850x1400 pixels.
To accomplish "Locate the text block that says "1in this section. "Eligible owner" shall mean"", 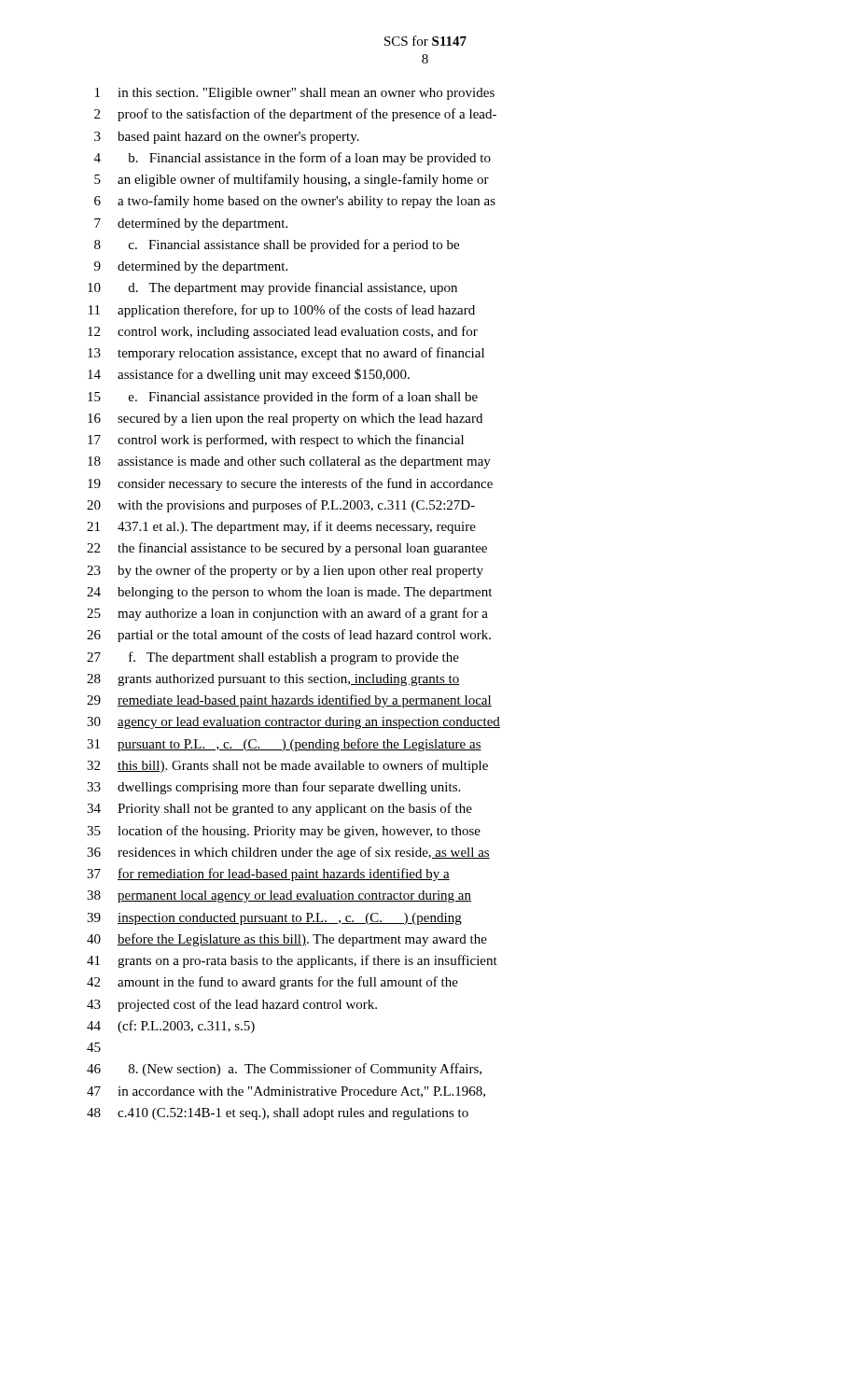I will click(425, 603).
